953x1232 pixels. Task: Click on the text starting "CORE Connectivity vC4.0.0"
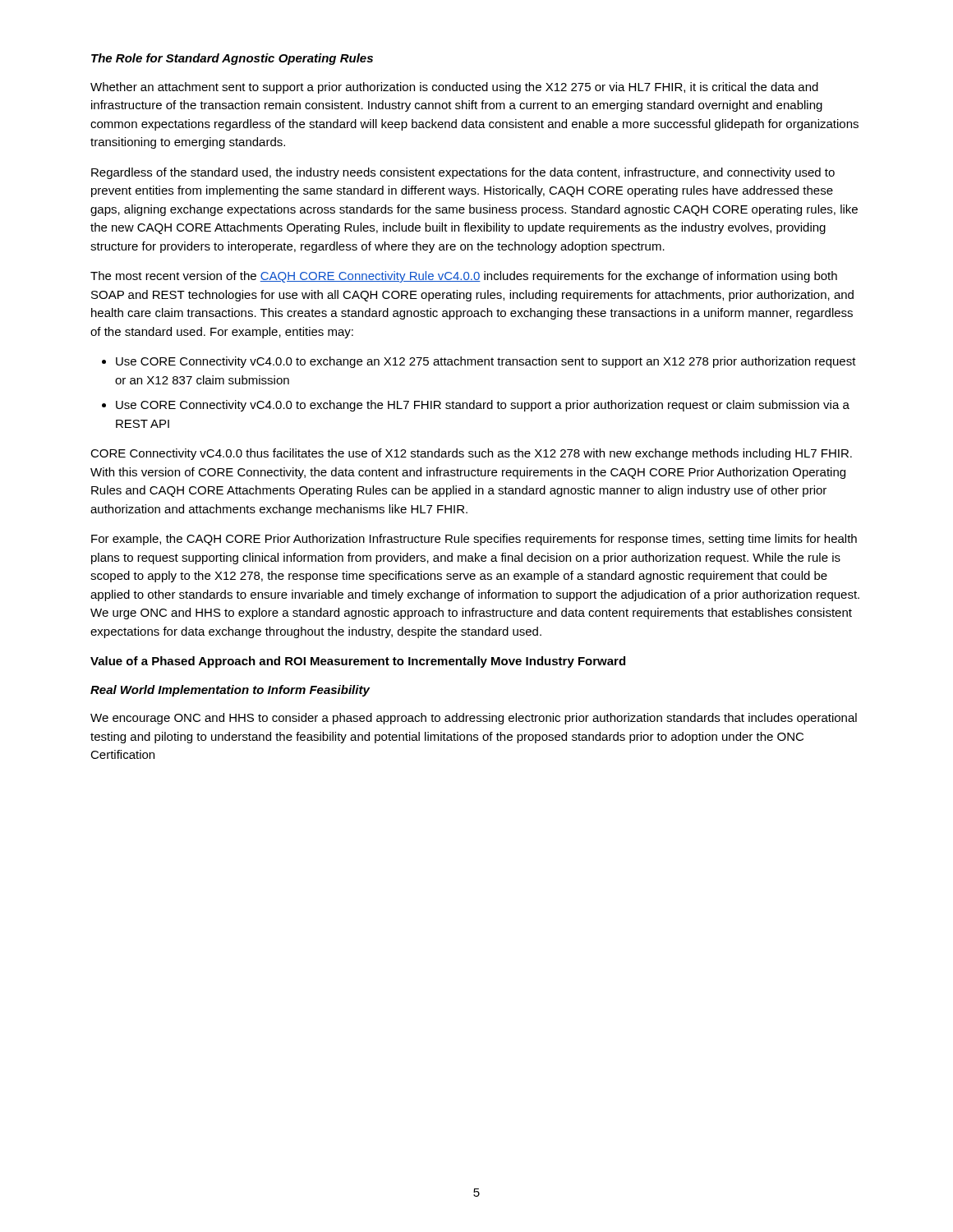476,481
